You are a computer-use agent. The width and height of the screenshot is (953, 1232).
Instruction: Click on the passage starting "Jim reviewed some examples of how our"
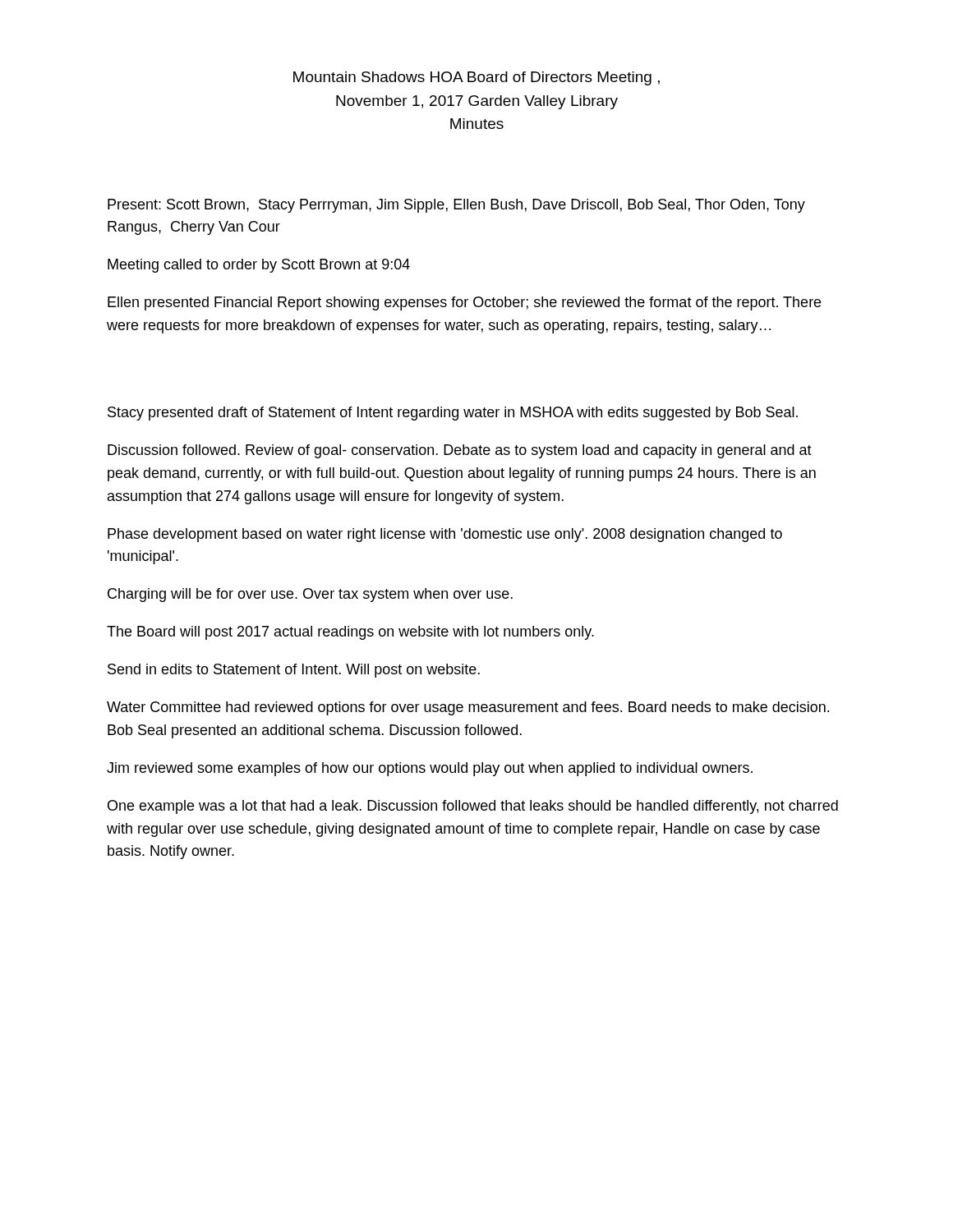(x=430, y=768)
